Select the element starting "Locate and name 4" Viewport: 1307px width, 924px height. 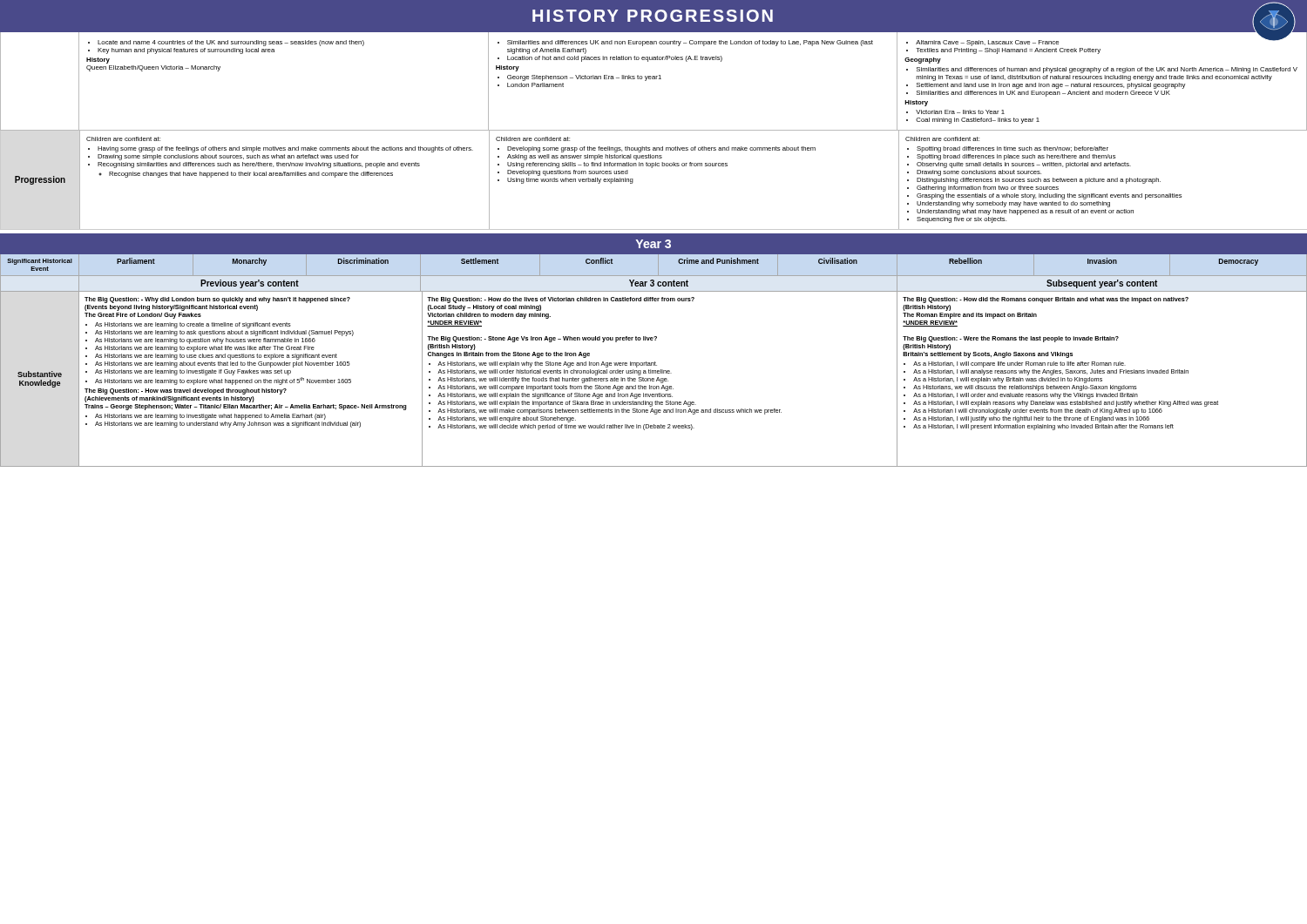click(654, 81)
